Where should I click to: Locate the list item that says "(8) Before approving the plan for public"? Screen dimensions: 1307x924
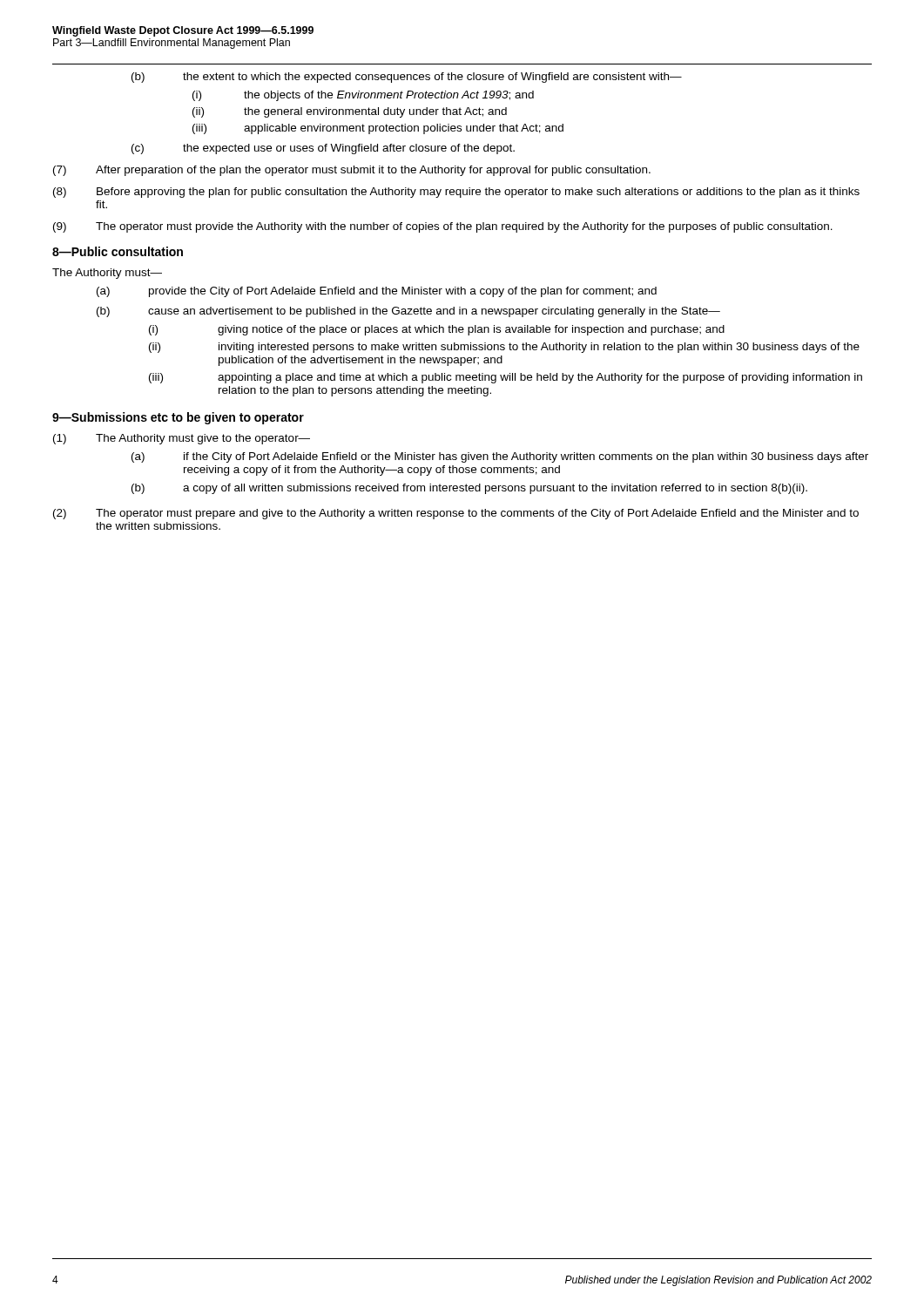pos(462,198)
